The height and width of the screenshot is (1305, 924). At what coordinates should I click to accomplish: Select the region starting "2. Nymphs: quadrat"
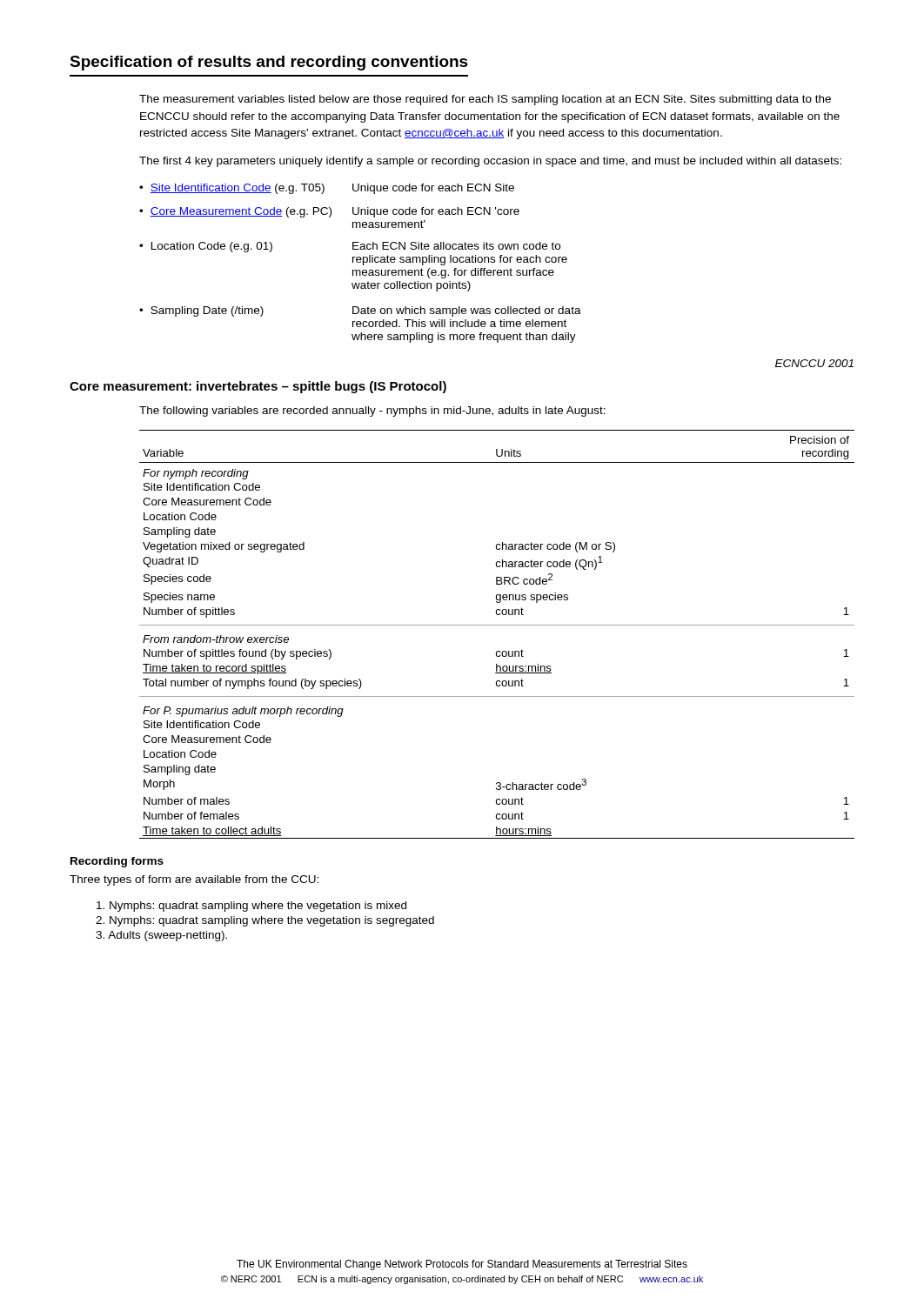[x=265, y=920]
